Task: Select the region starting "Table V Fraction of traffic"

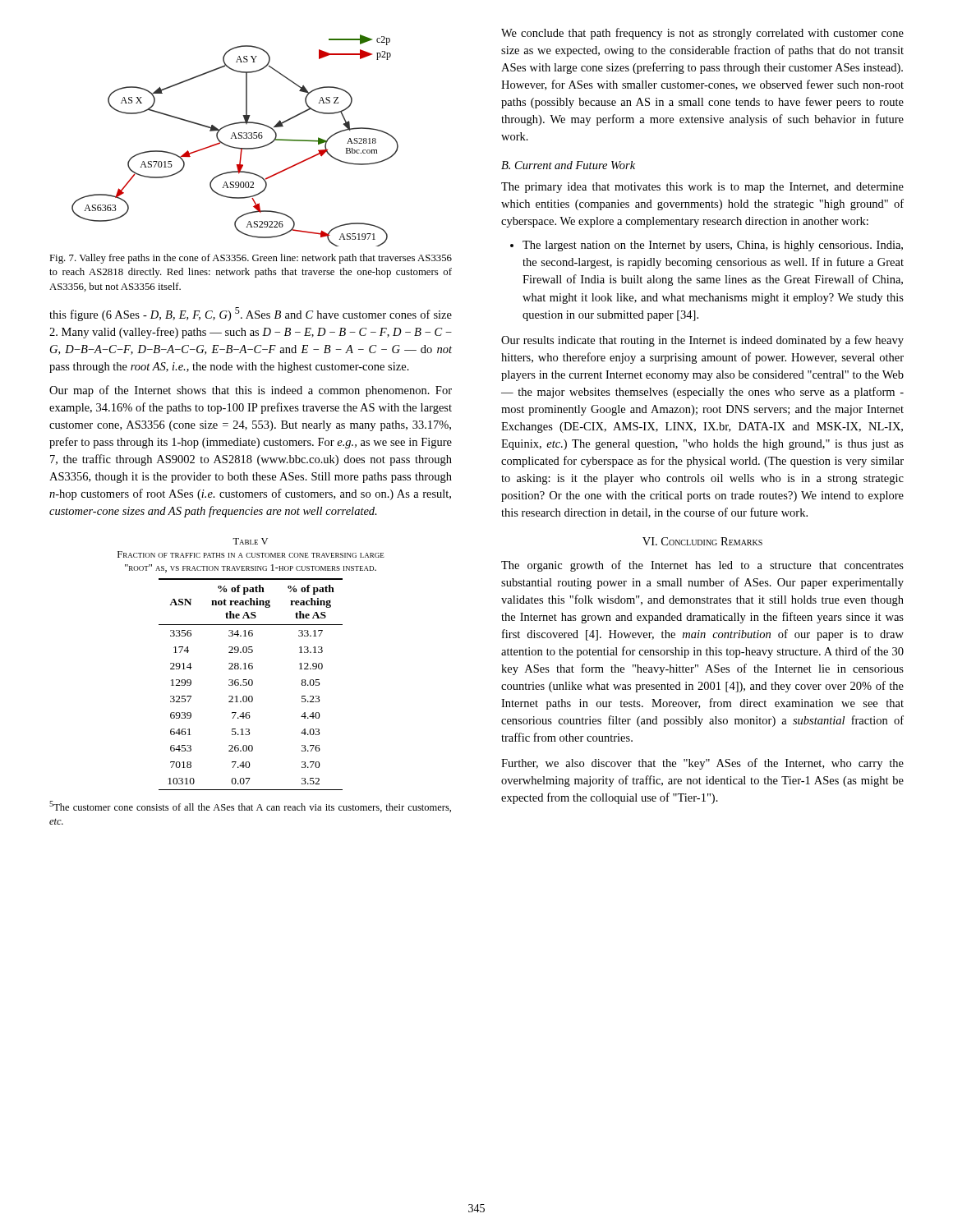Action: tap(251, 554)
